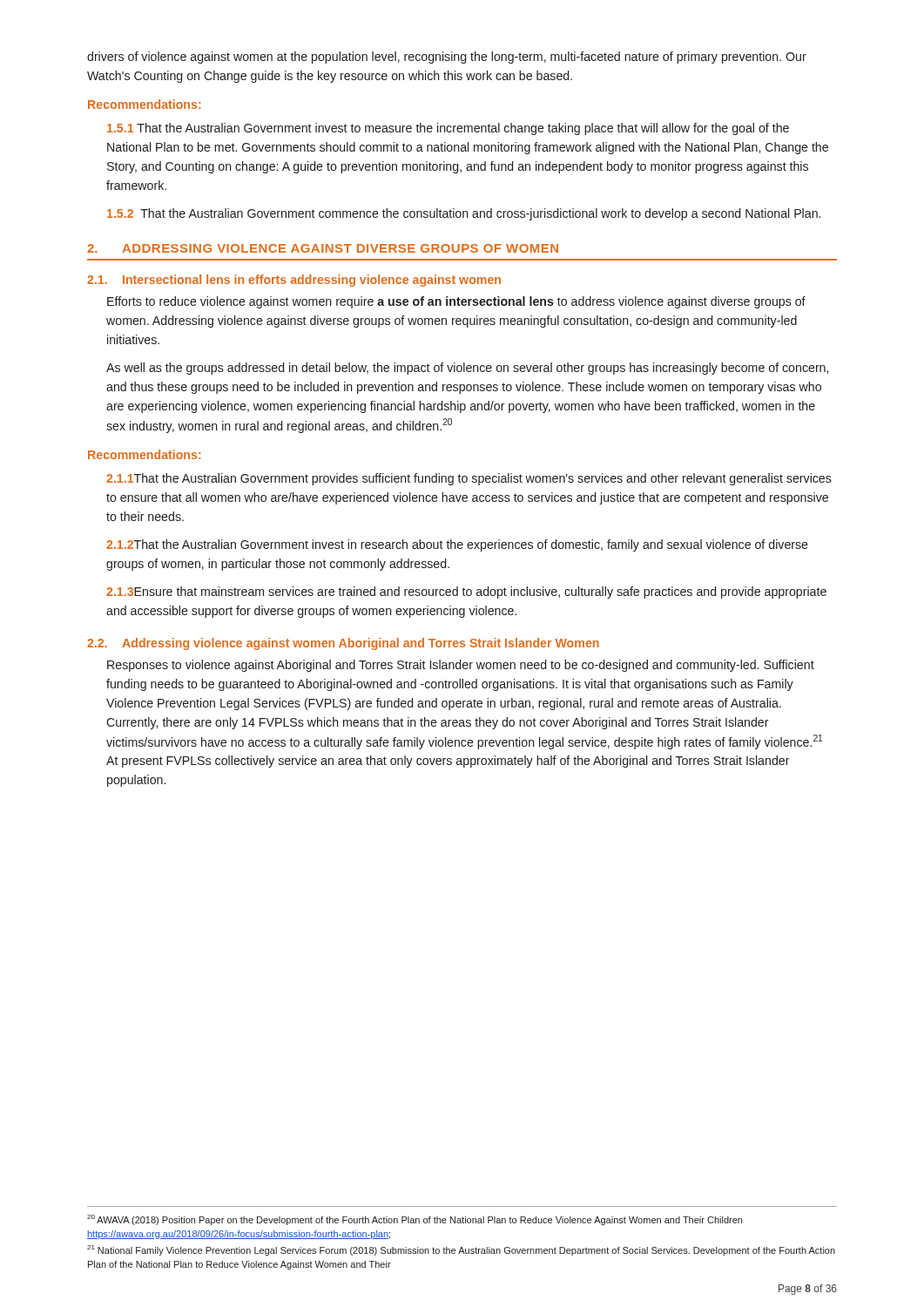924x1307 pixels.
Task: Locate the passage starting "Efforts to reduce violence"
Action: (x=456, y=321)
